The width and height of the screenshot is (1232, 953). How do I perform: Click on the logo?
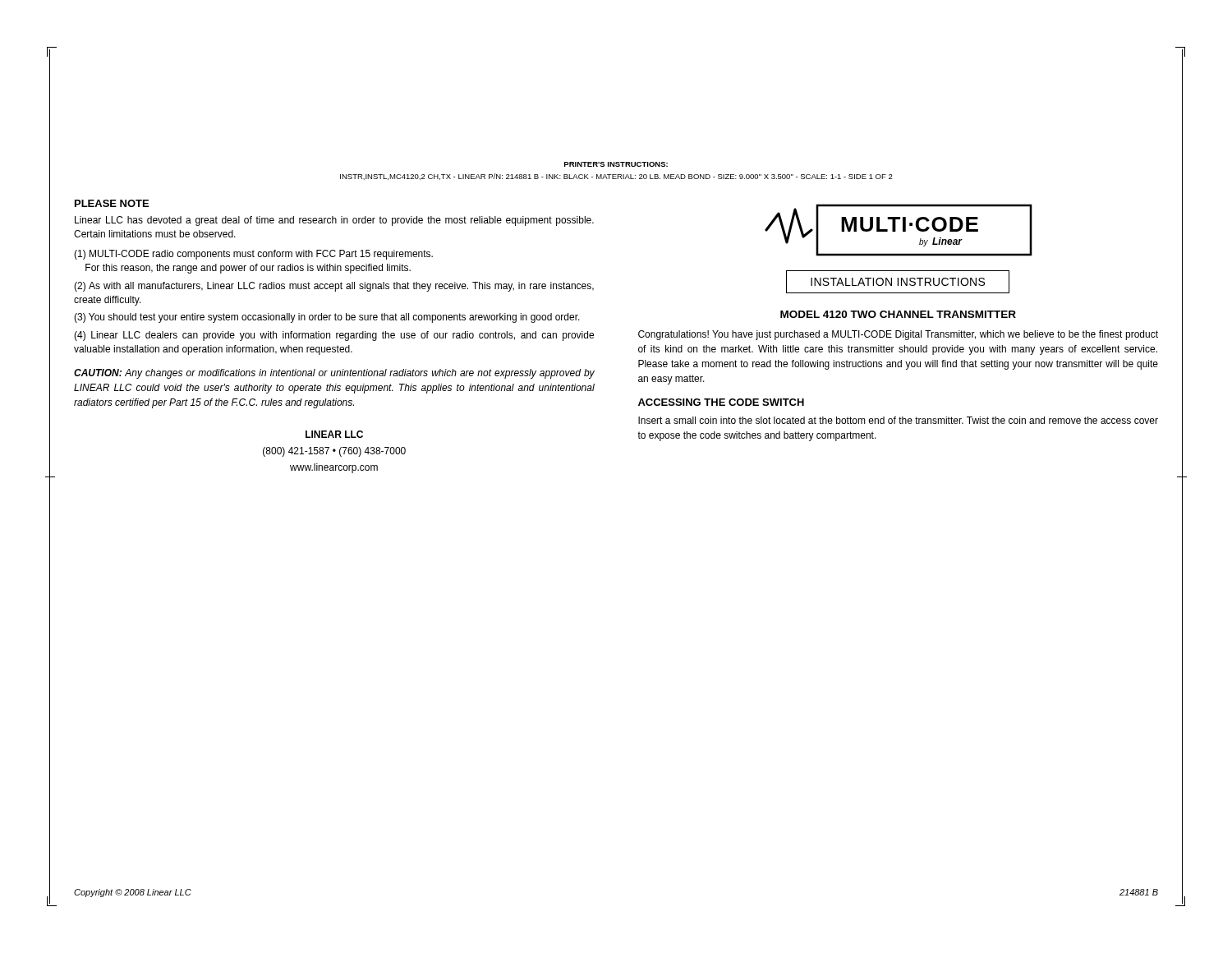898,231
